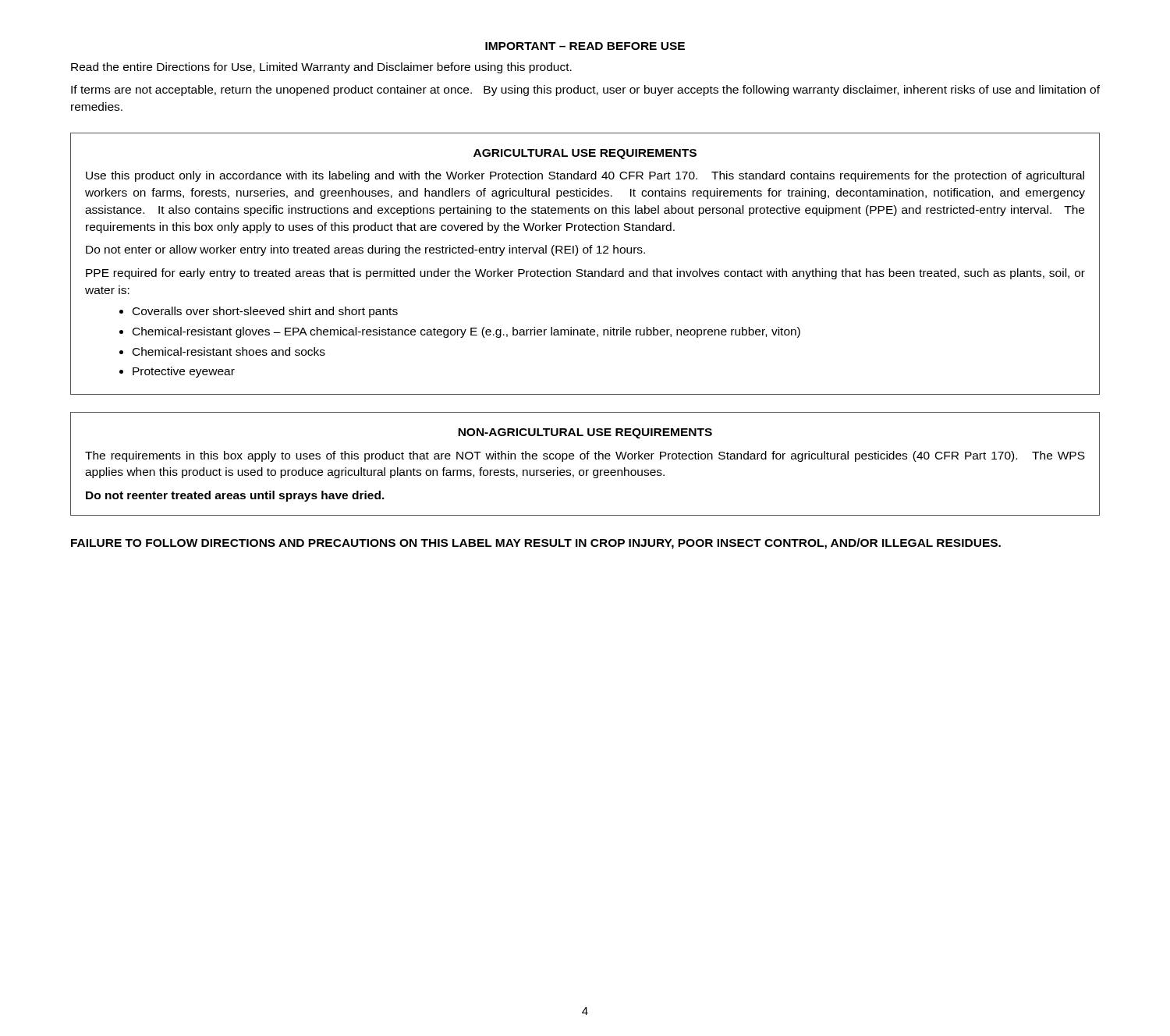Point to the block beginning "Coveralls over short-sleeved"
This screenshot has height=1036, width=1170.
(x=608, y=341)
